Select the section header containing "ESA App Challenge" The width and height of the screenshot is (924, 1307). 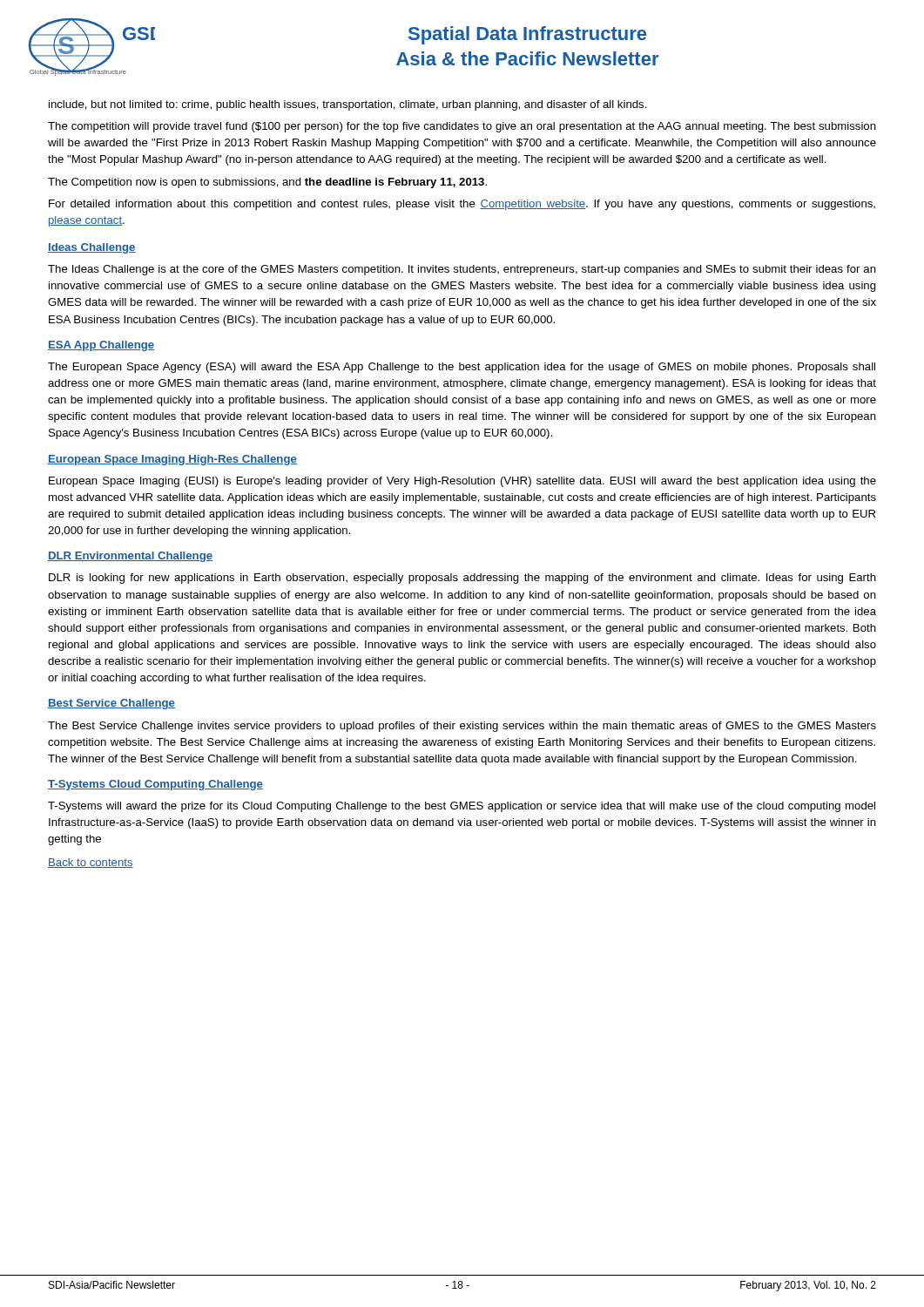[x=101, y=346]
